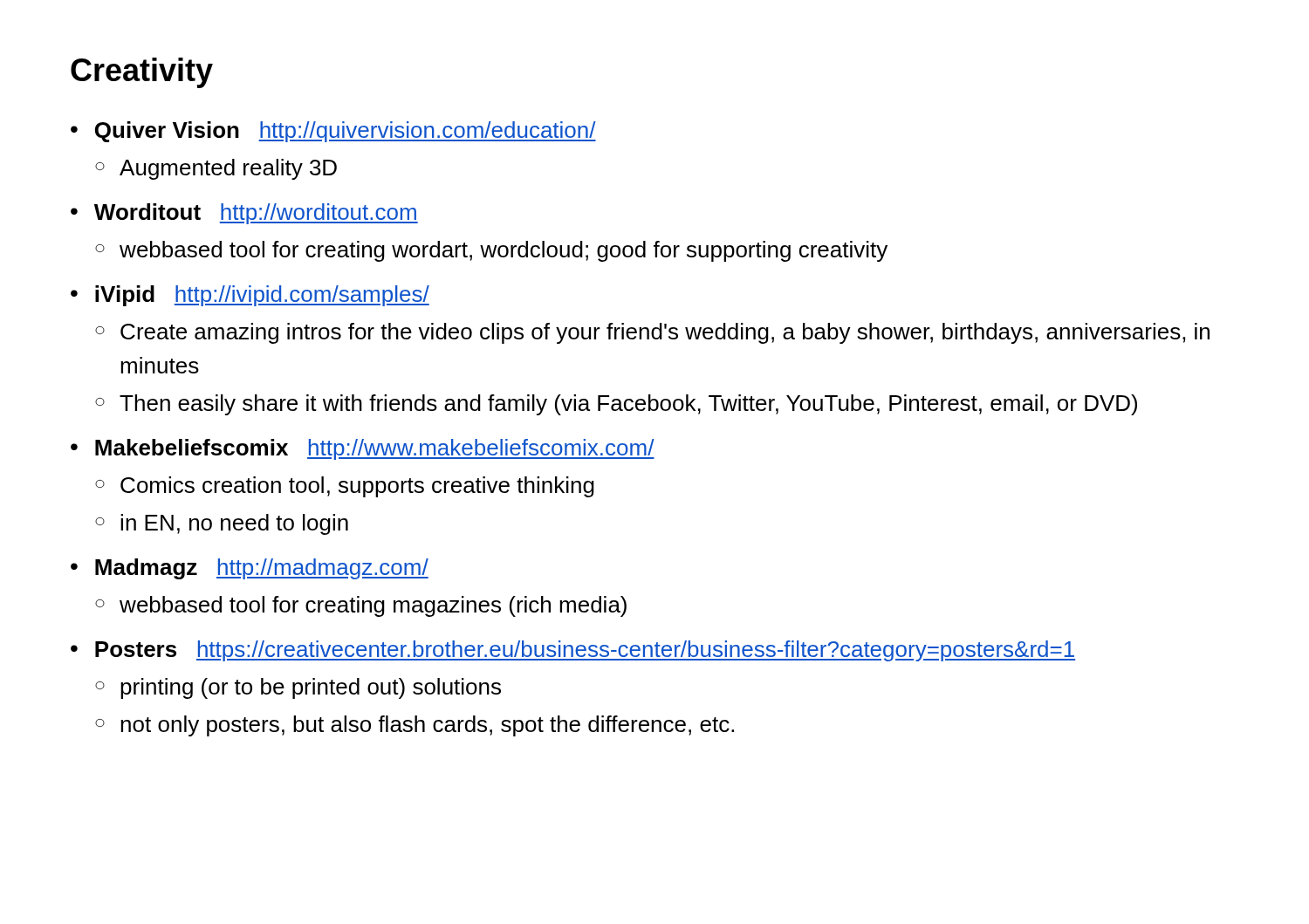Select the block starting "○ not only posters,"
The height and width of the screenshot is (924, 1309).
[x=415, y=725]
